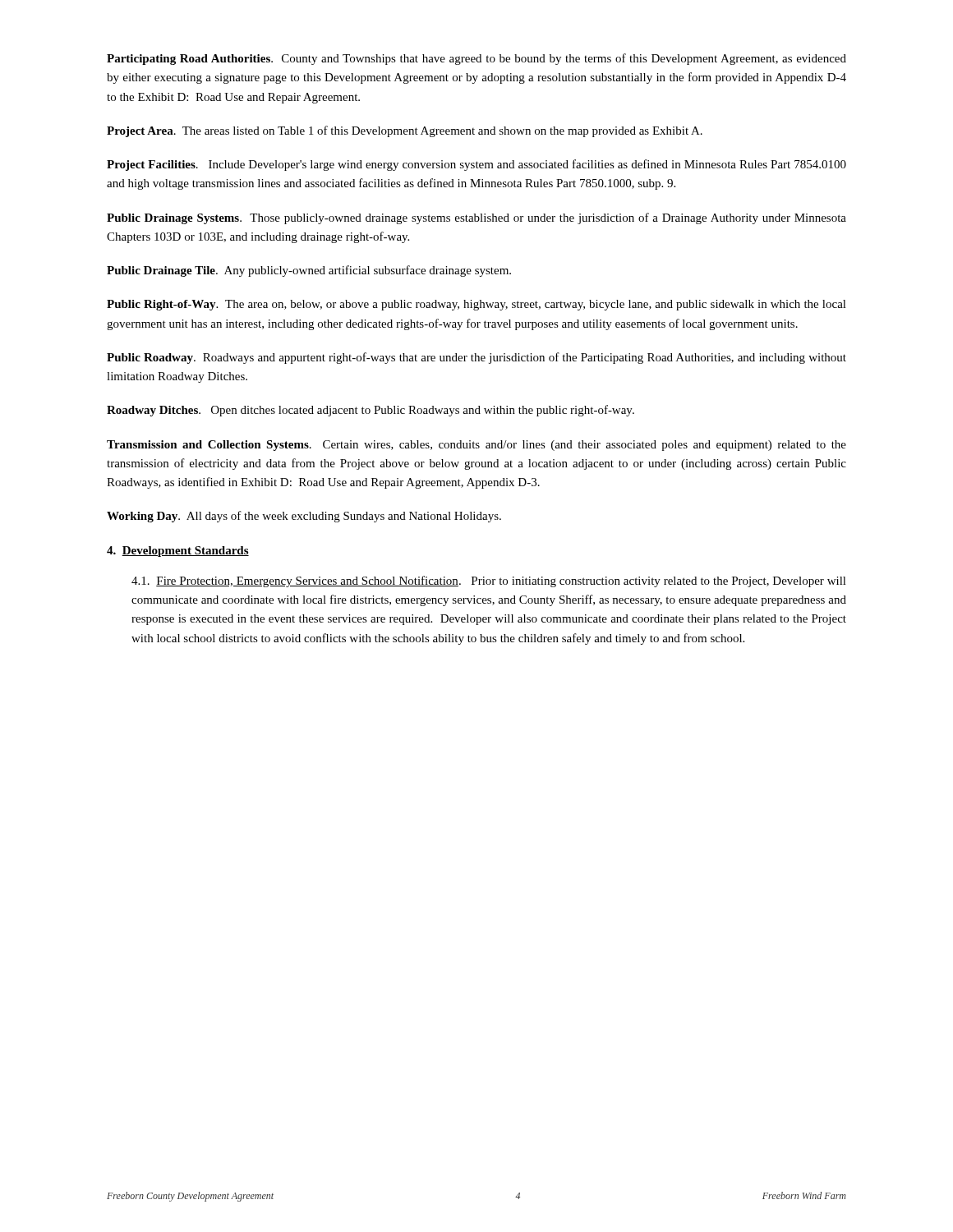Screen dimensions: 1232x953
Task: Point to the block beginning "Public Roadway. Roadways and"
Action: click(476, 367)
